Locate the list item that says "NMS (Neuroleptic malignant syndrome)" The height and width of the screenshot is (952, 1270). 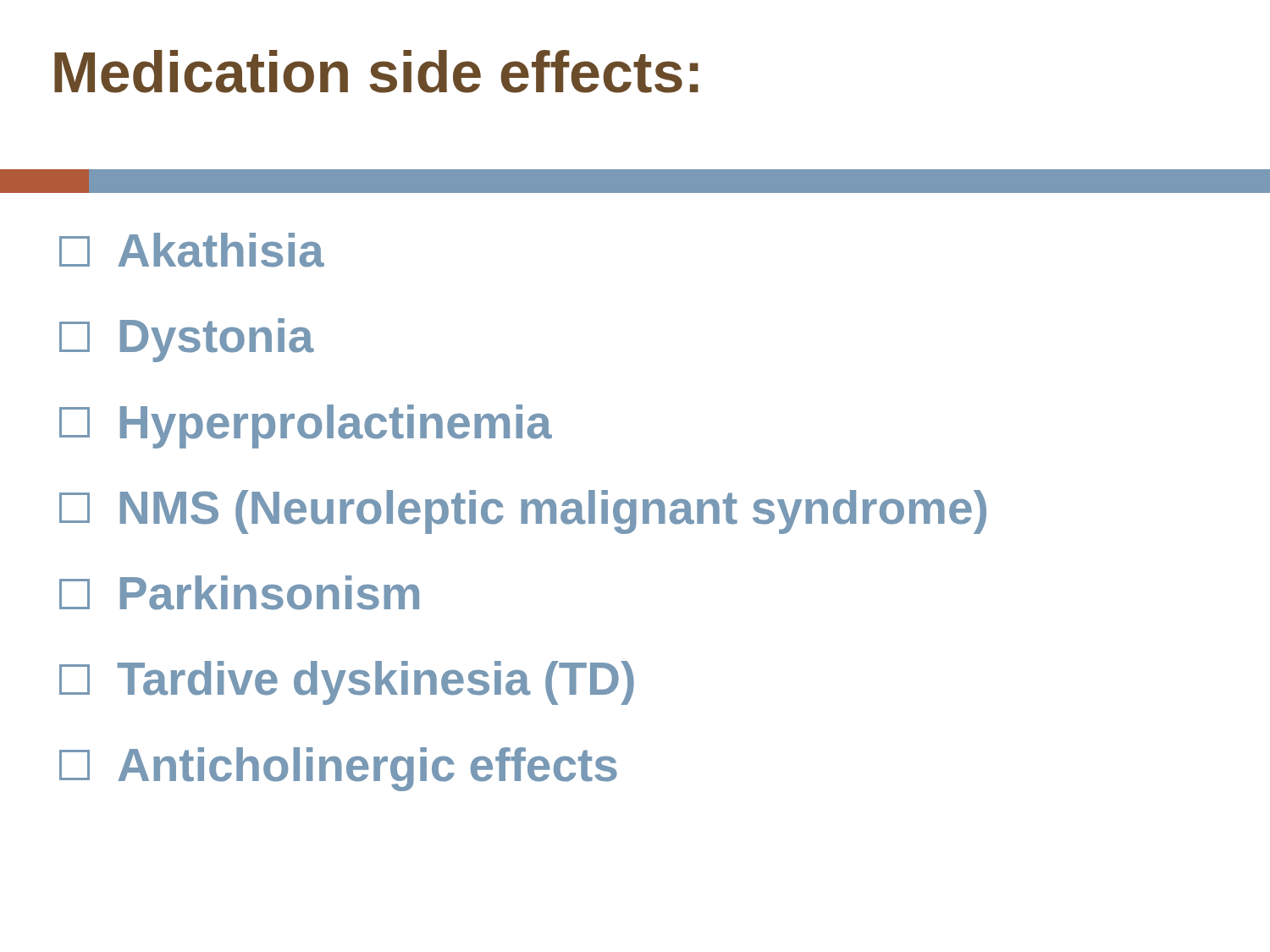coord(524,508)
